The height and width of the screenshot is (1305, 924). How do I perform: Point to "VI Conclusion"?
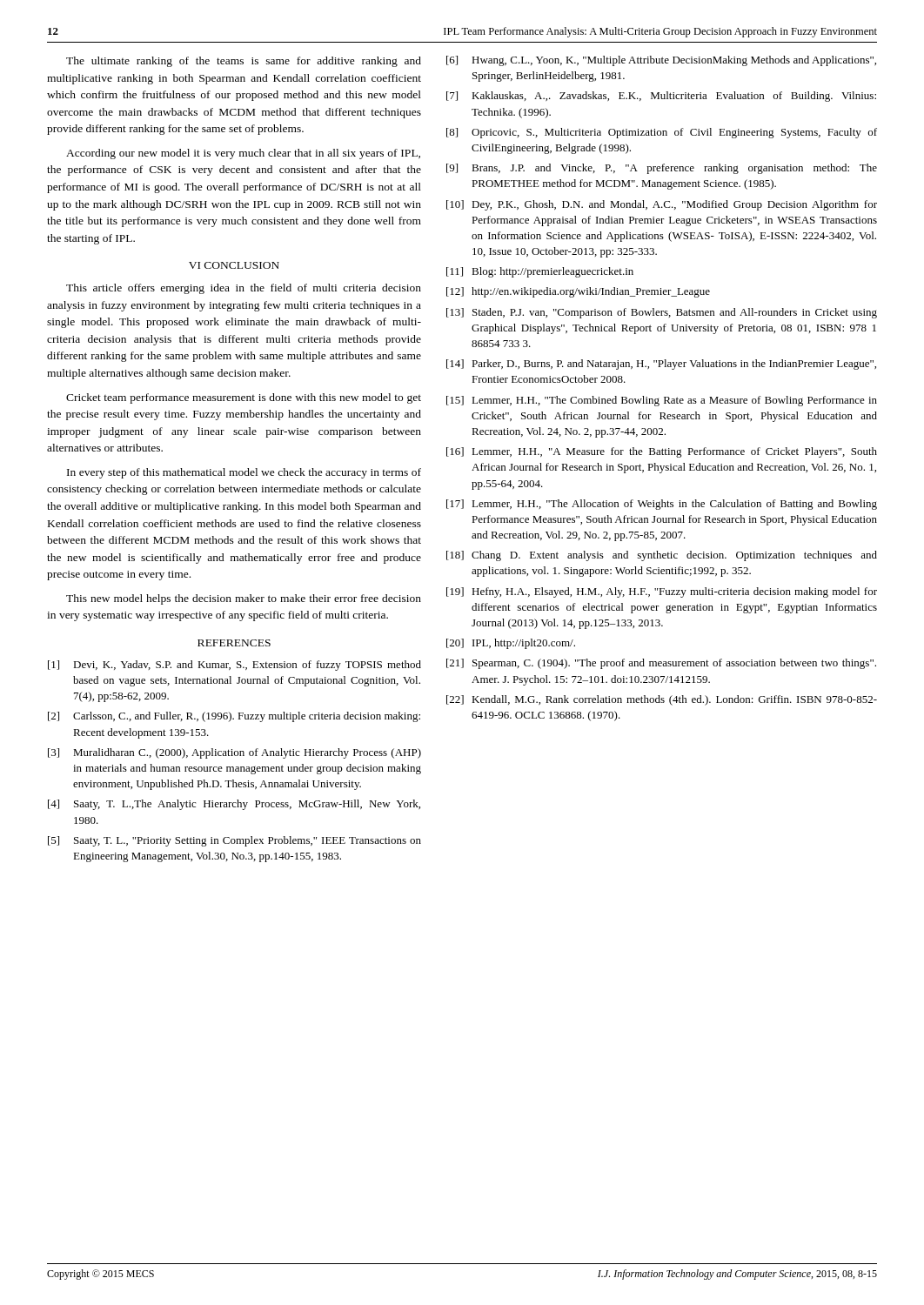point(234,265)
